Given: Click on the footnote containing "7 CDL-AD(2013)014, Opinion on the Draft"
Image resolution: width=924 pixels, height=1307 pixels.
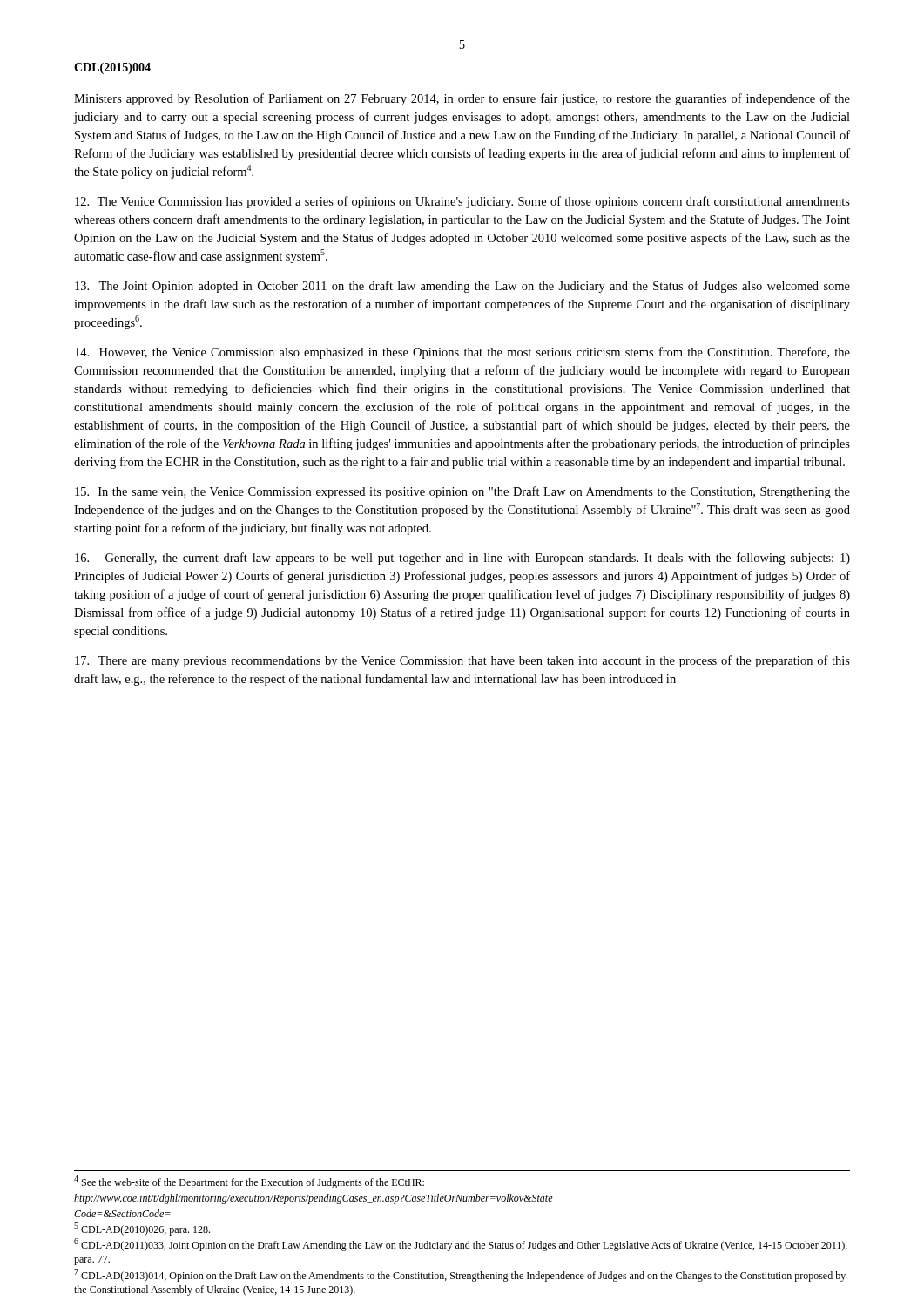Looking at the screenshot, I should coord(460,1282).
